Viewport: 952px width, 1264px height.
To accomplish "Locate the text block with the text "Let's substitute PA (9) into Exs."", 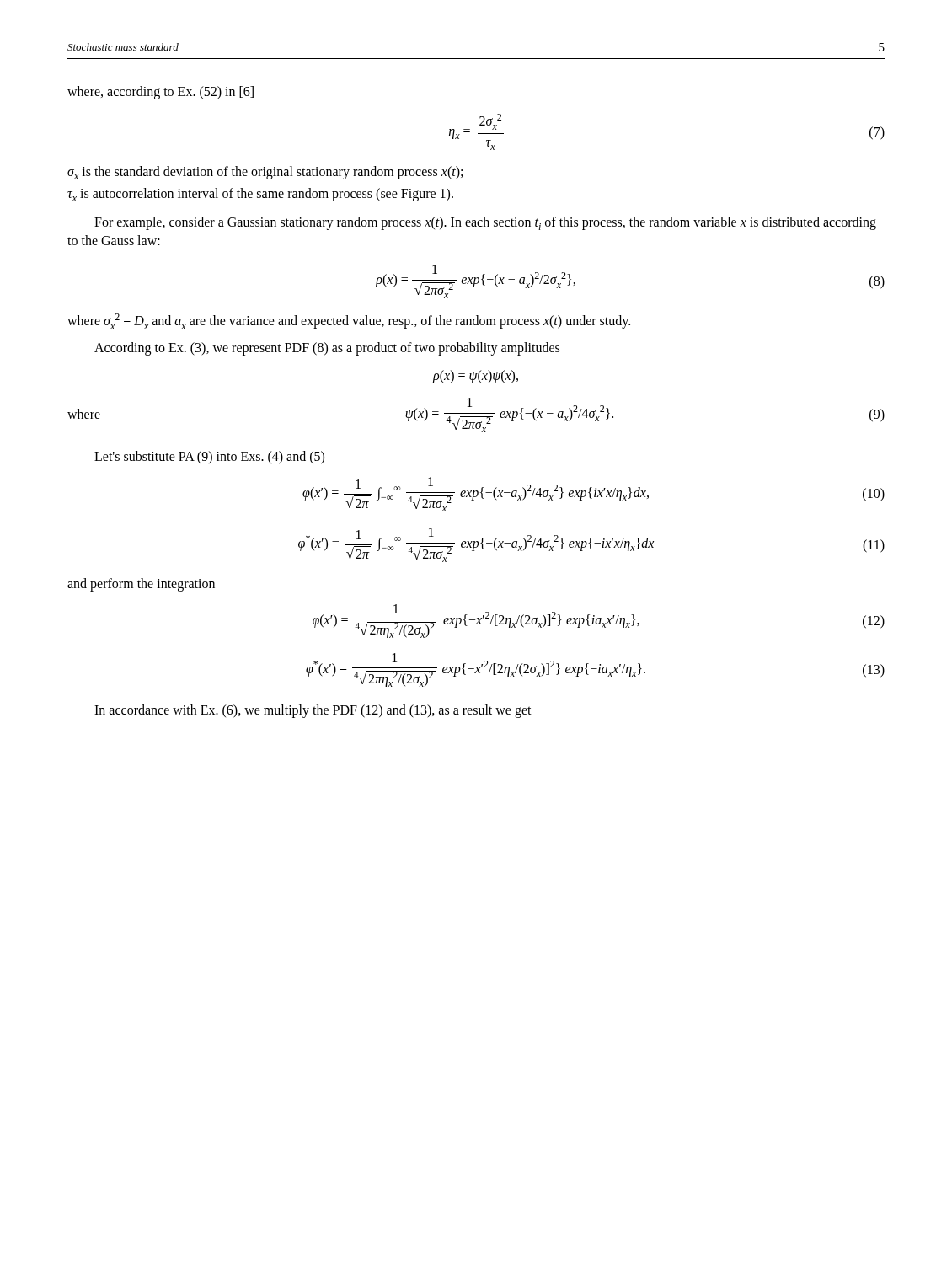I will (x=210, y=457).
